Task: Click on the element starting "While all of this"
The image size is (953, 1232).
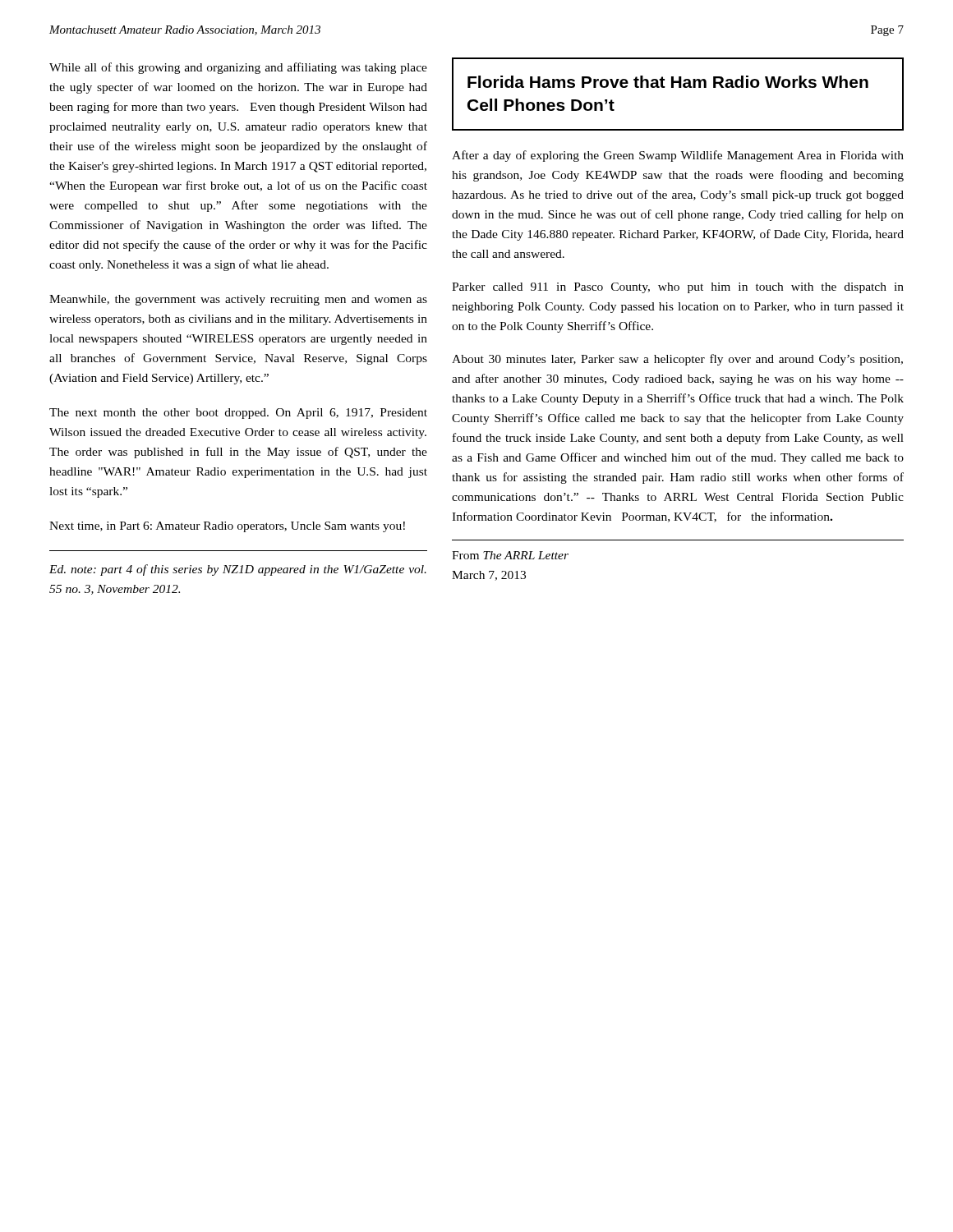Action: pyautogui.click(x=238, y=166)
